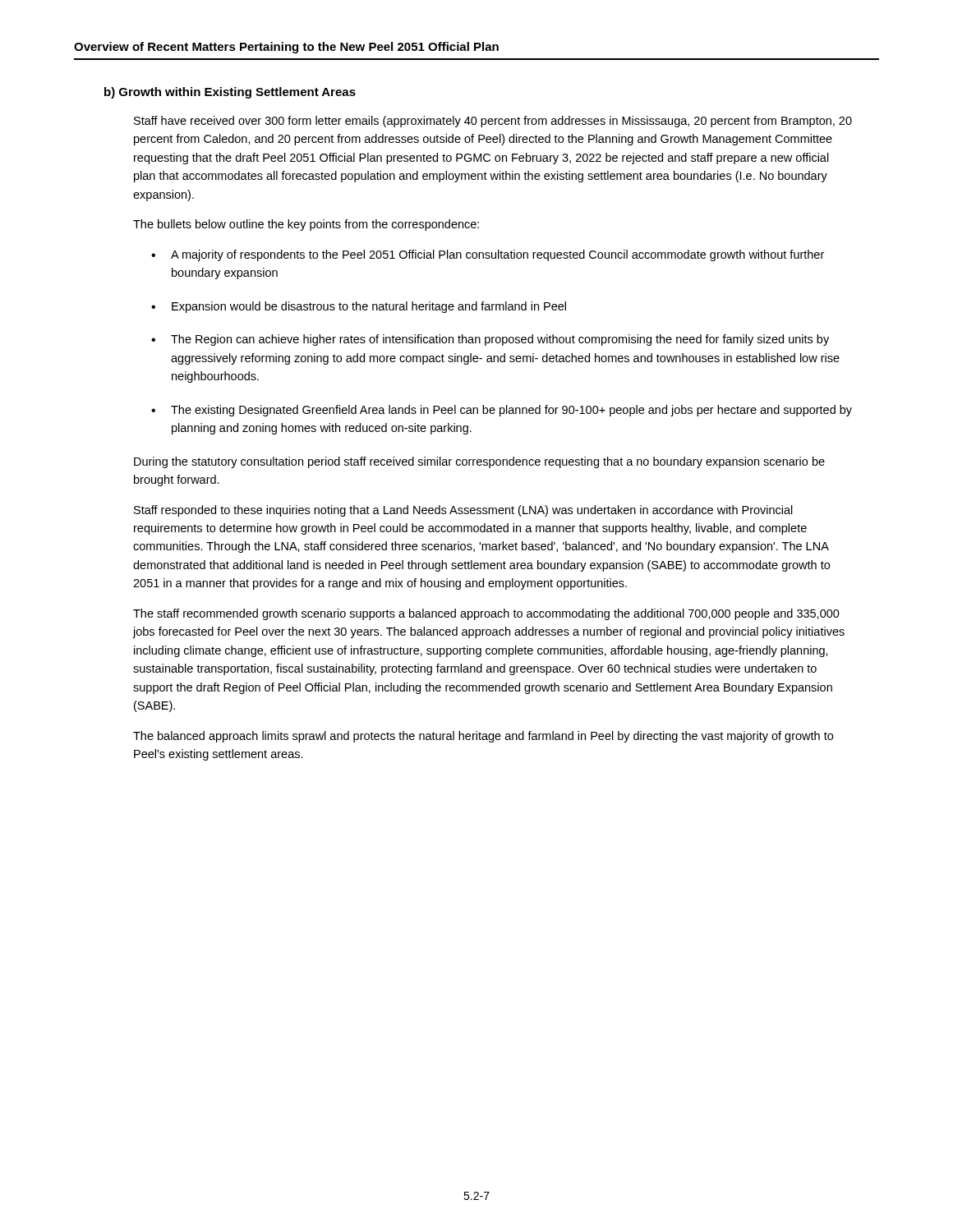The height and width of the screenshot is (1232, 953).
Task: Find the region starting "The balanced approach limits sprawl and protects the"
Action: tap(483, 745)
